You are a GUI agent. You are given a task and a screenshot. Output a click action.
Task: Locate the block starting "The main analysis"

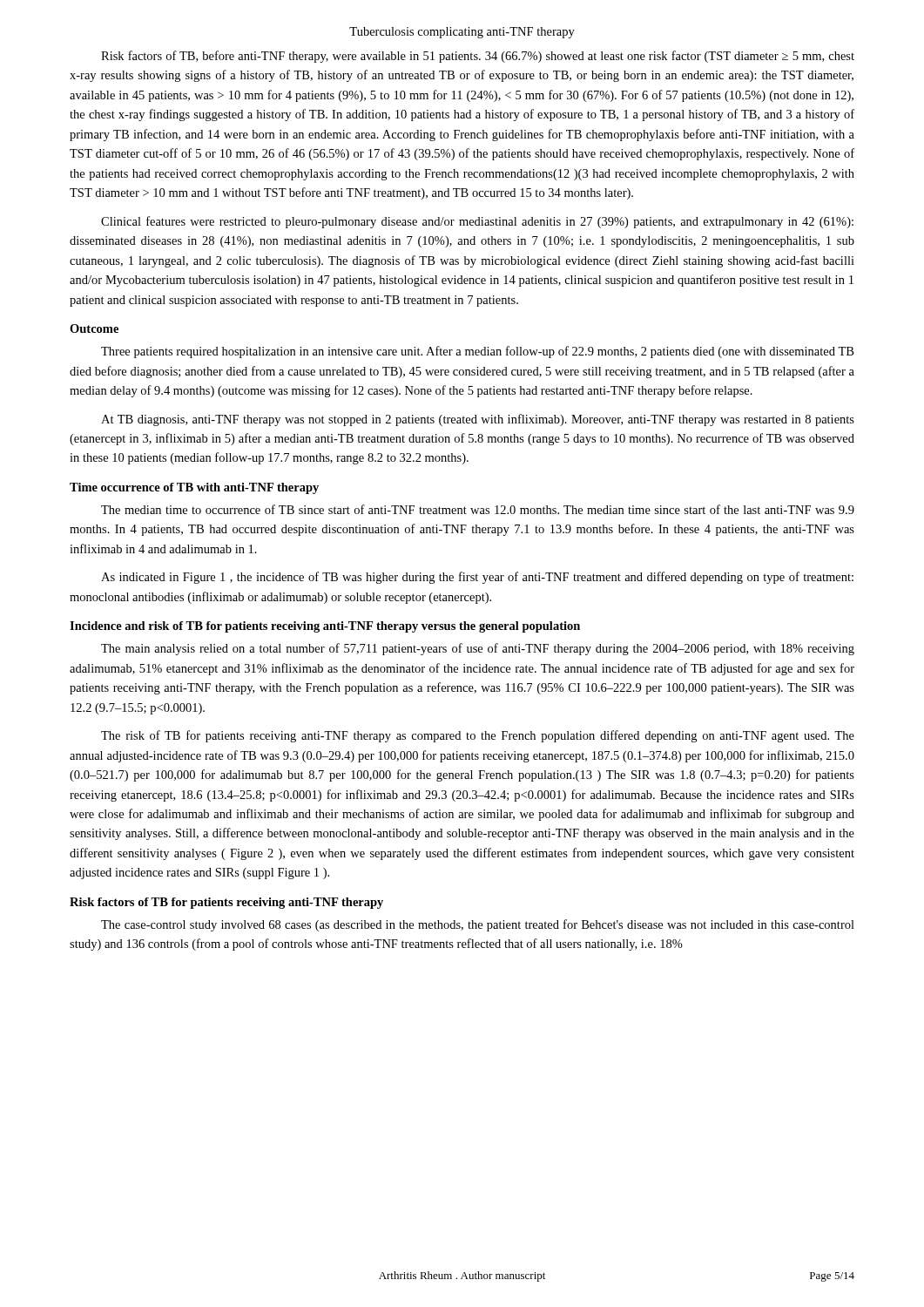462,678
